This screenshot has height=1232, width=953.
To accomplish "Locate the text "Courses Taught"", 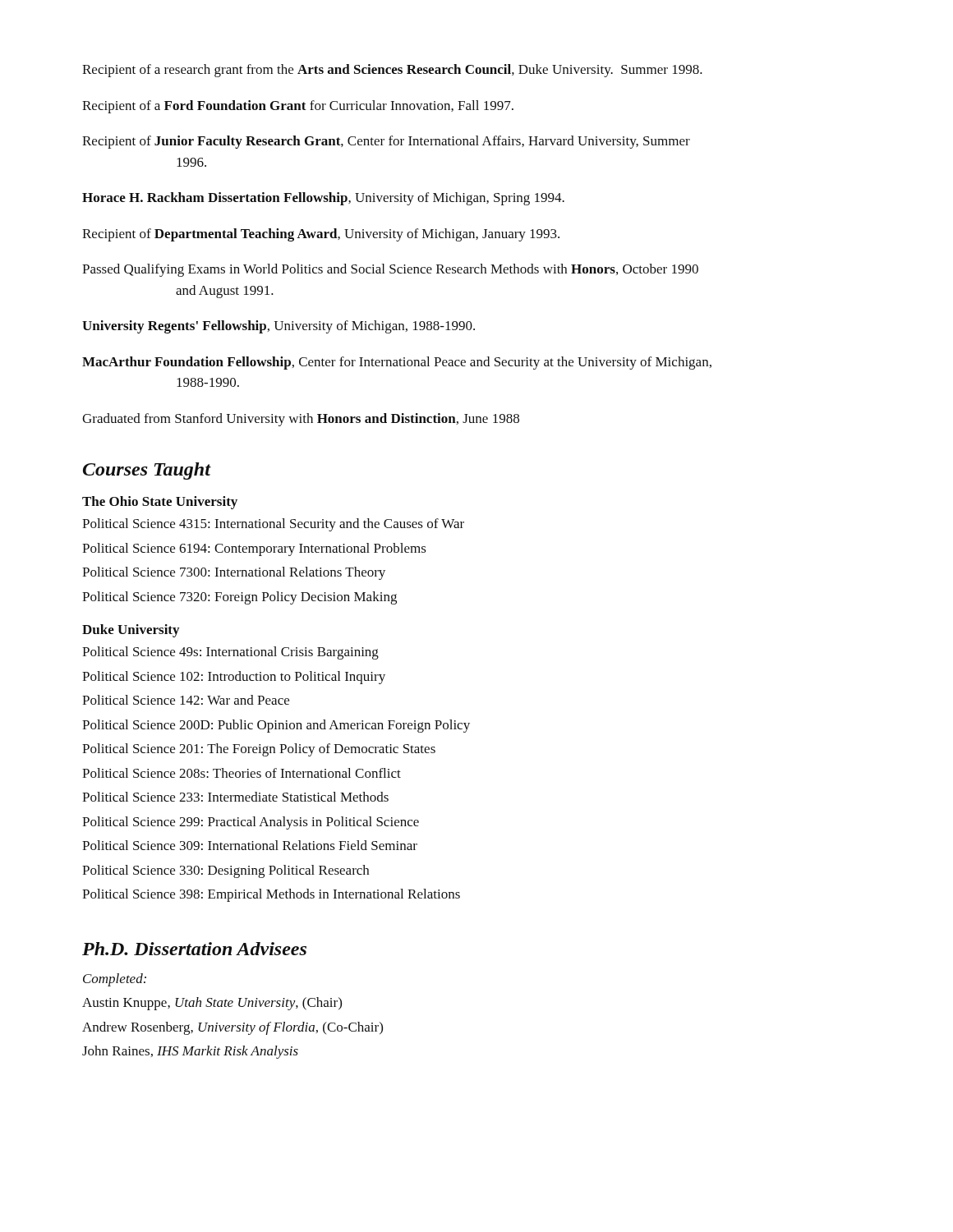I will [146, 469].
